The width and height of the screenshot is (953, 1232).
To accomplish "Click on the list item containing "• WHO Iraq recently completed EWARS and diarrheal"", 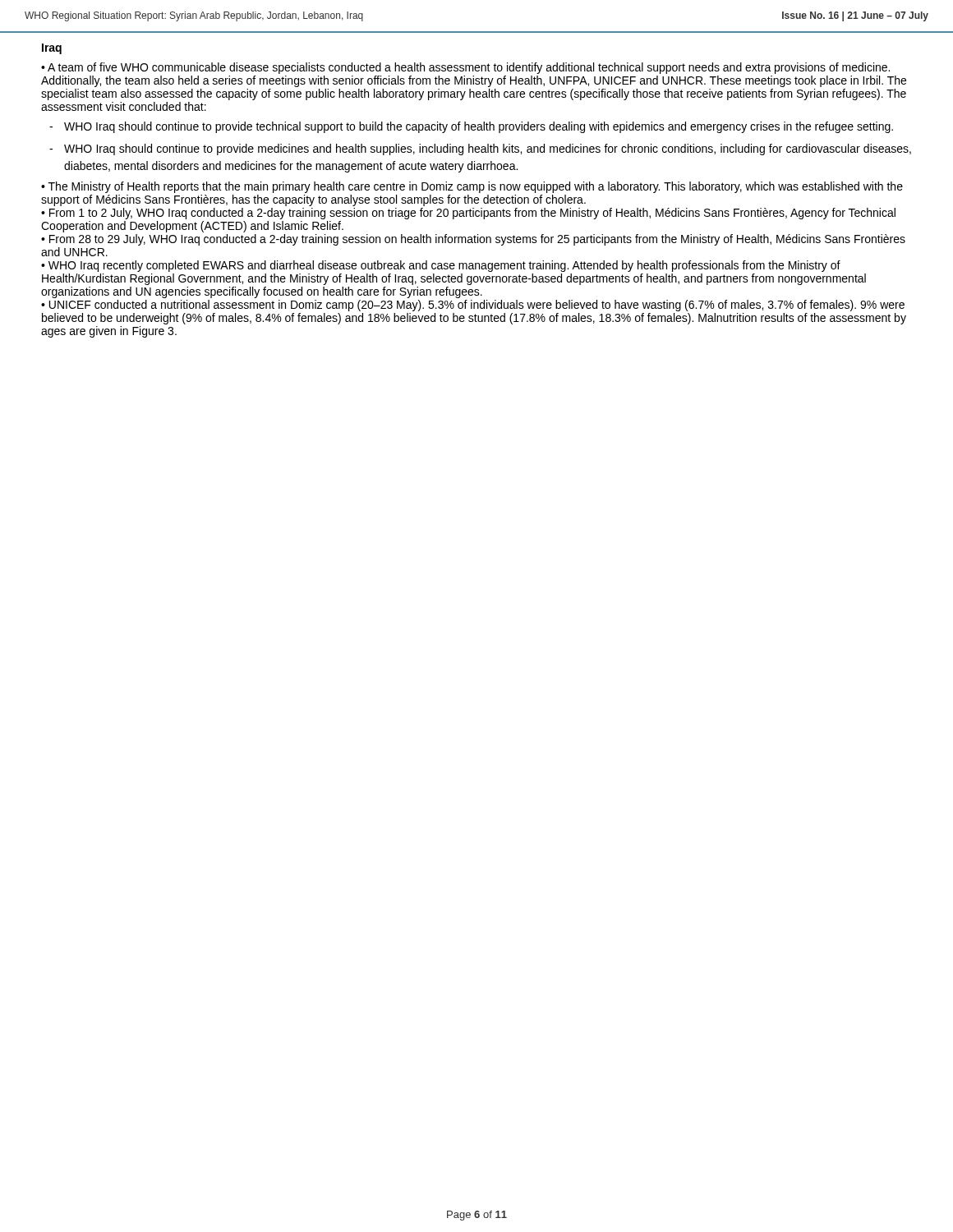I will click(476, 278).
